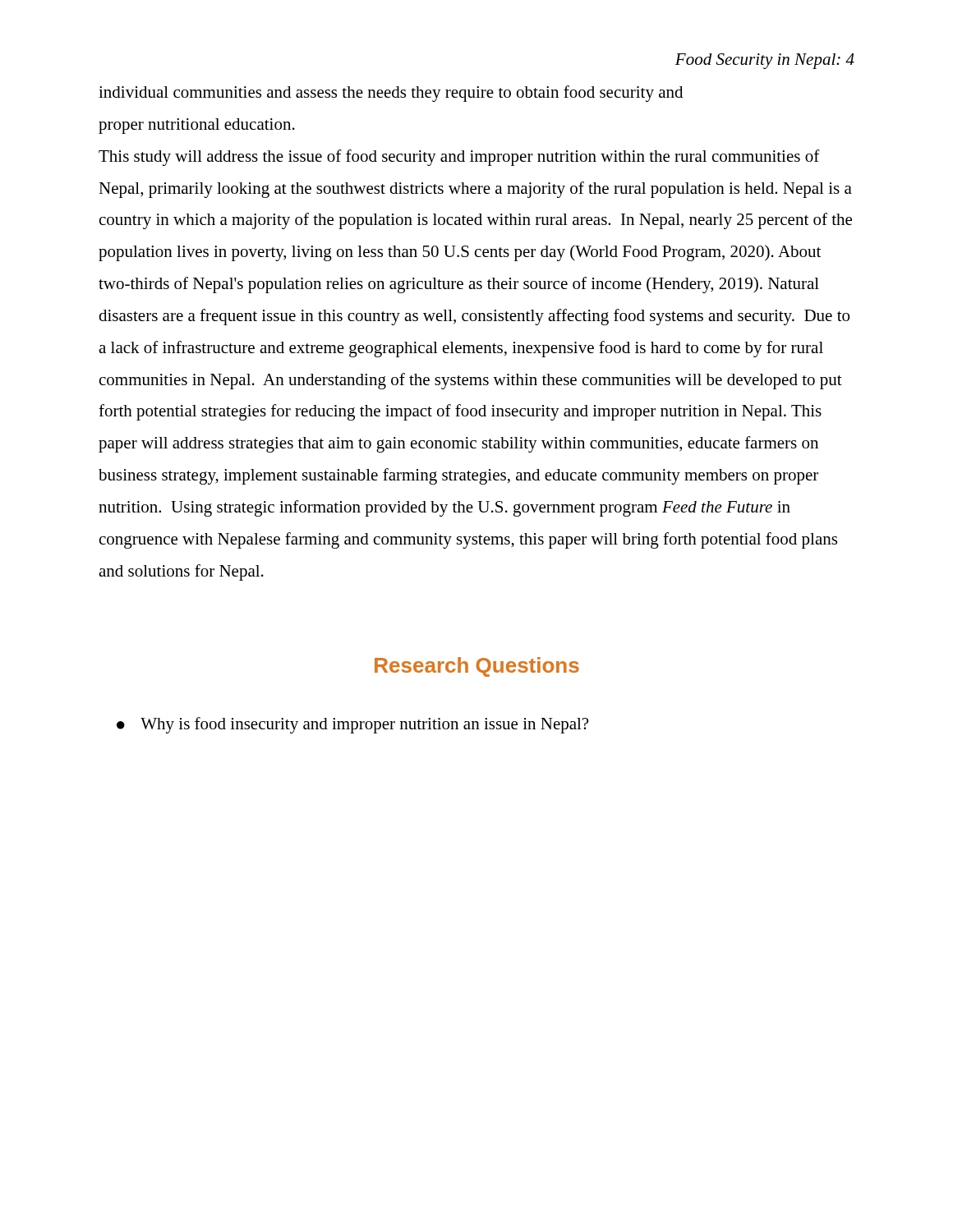Where is the passage that starts "individual communities and assess the needs they require"?
Image resolution: width=953 pixels, height=1232 pixels.
(x=476, y=108)
